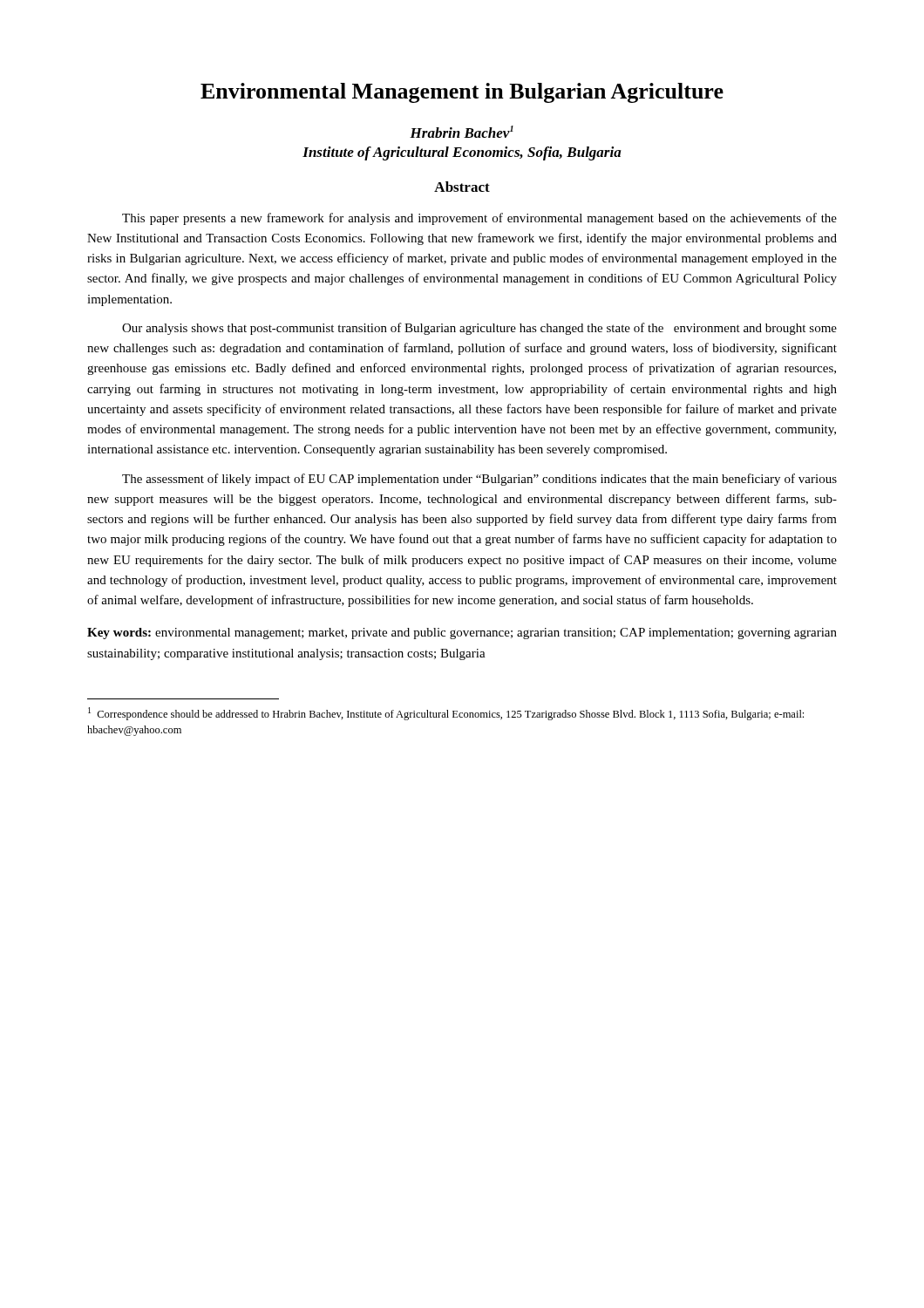Find the block starting "Key words: environmental management;"
Screen dimensions: 1308x924
coord(462,643)
